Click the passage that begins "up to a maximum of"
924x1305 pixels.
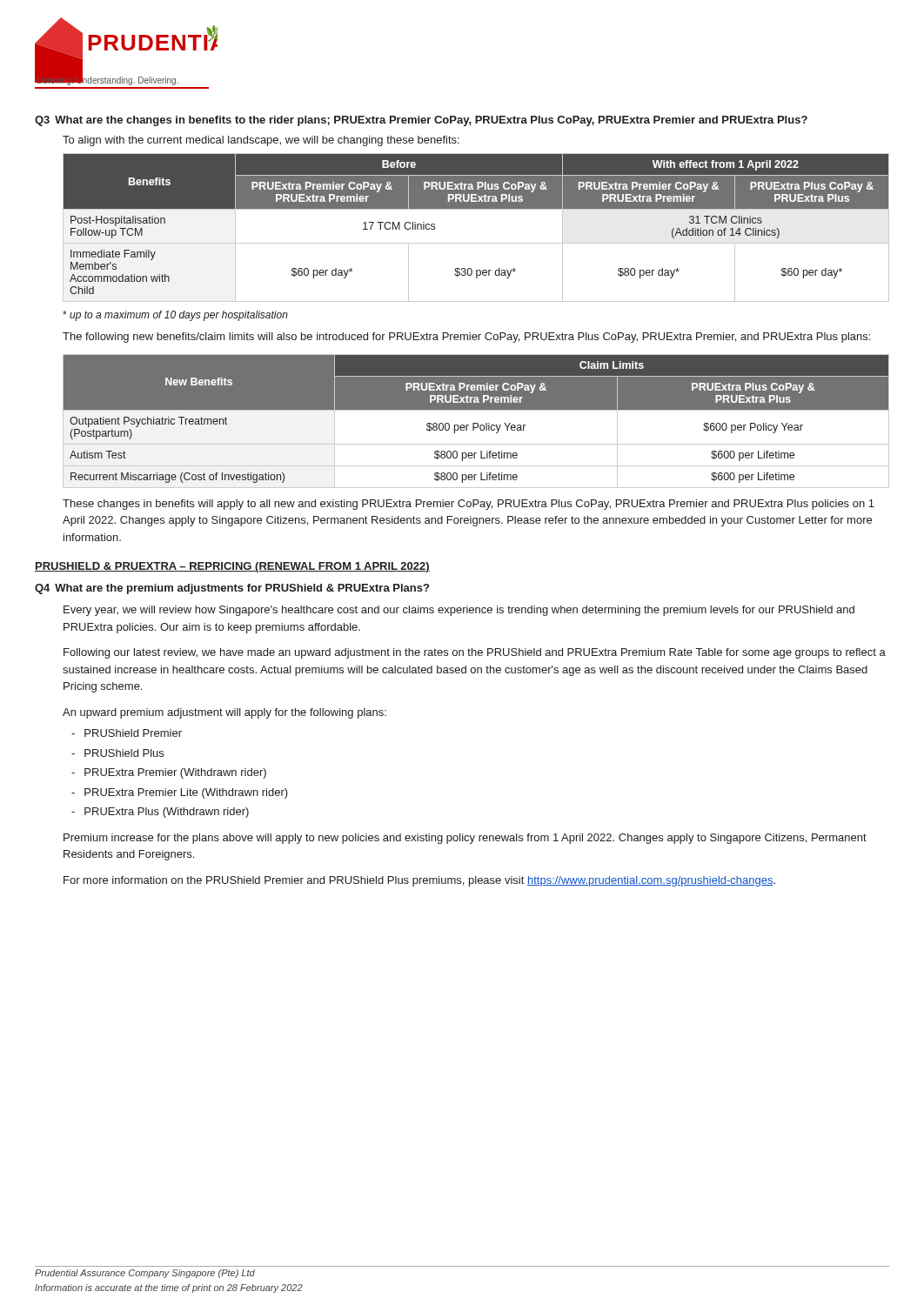tap(175, 315)
